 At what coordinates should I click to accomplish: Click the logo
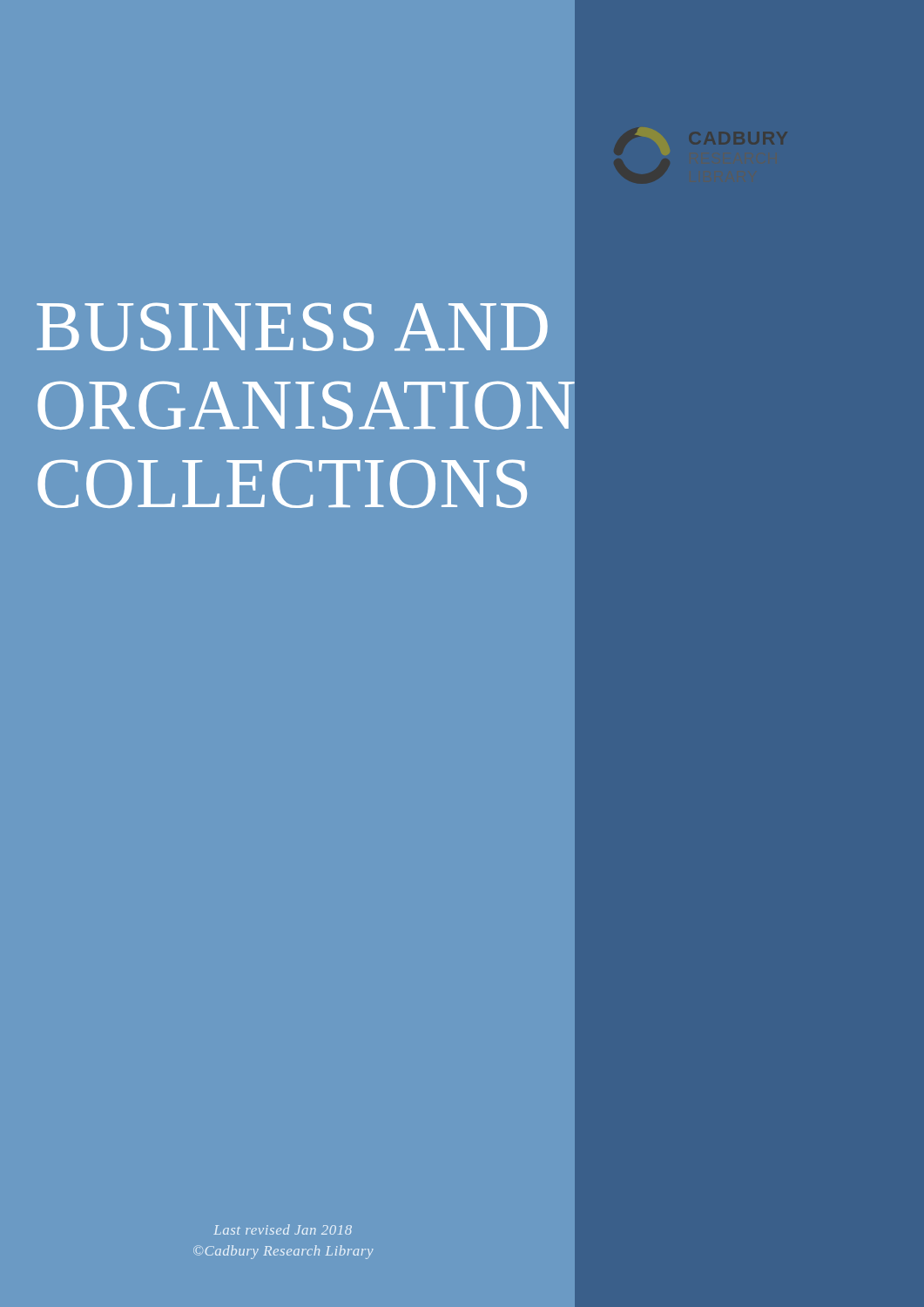[x=749, y=157]
